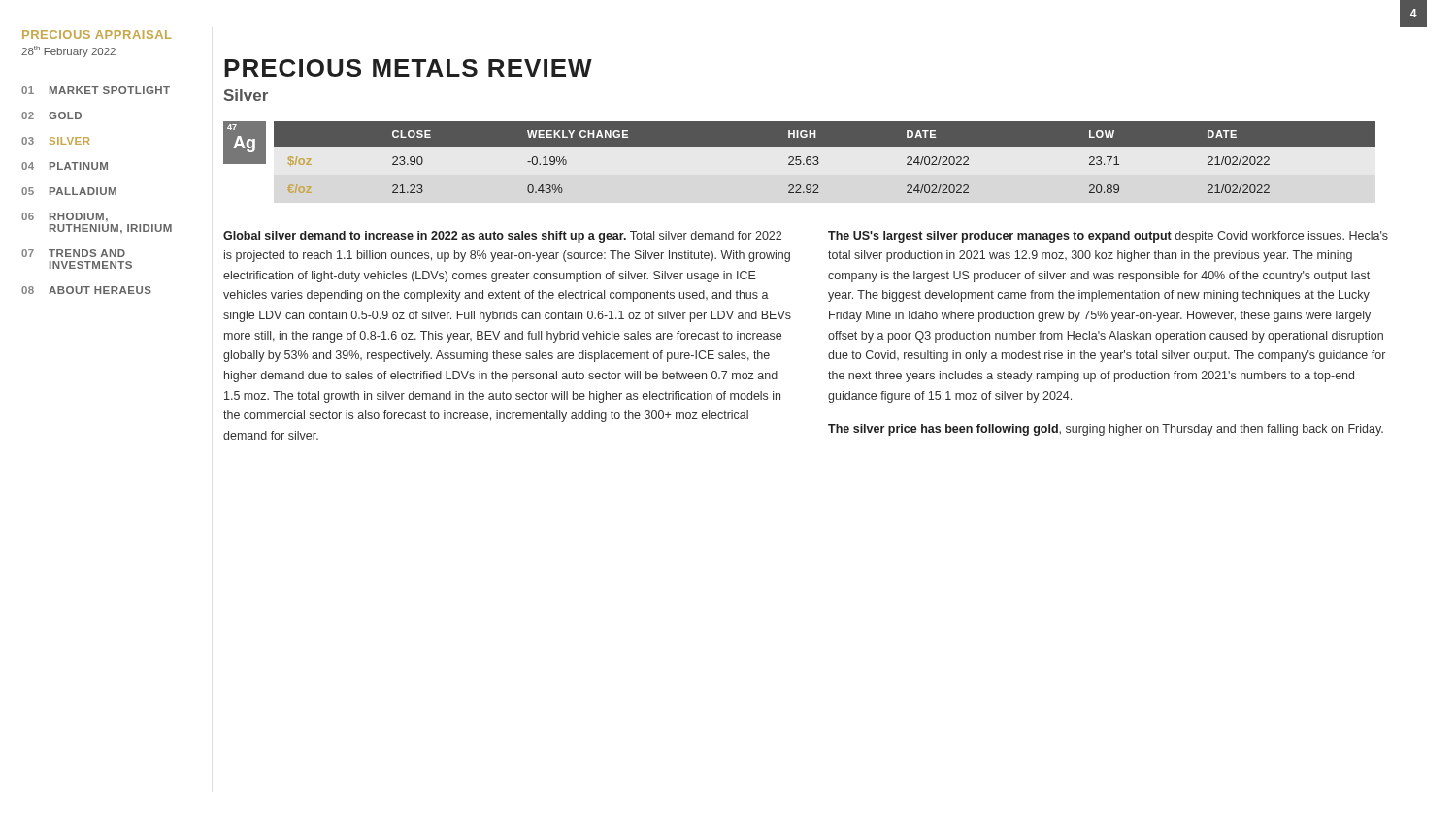
Task: Find the text block starting "06Rhodium, Ruthenium, Iridium"
Action: tap(103, 222)
